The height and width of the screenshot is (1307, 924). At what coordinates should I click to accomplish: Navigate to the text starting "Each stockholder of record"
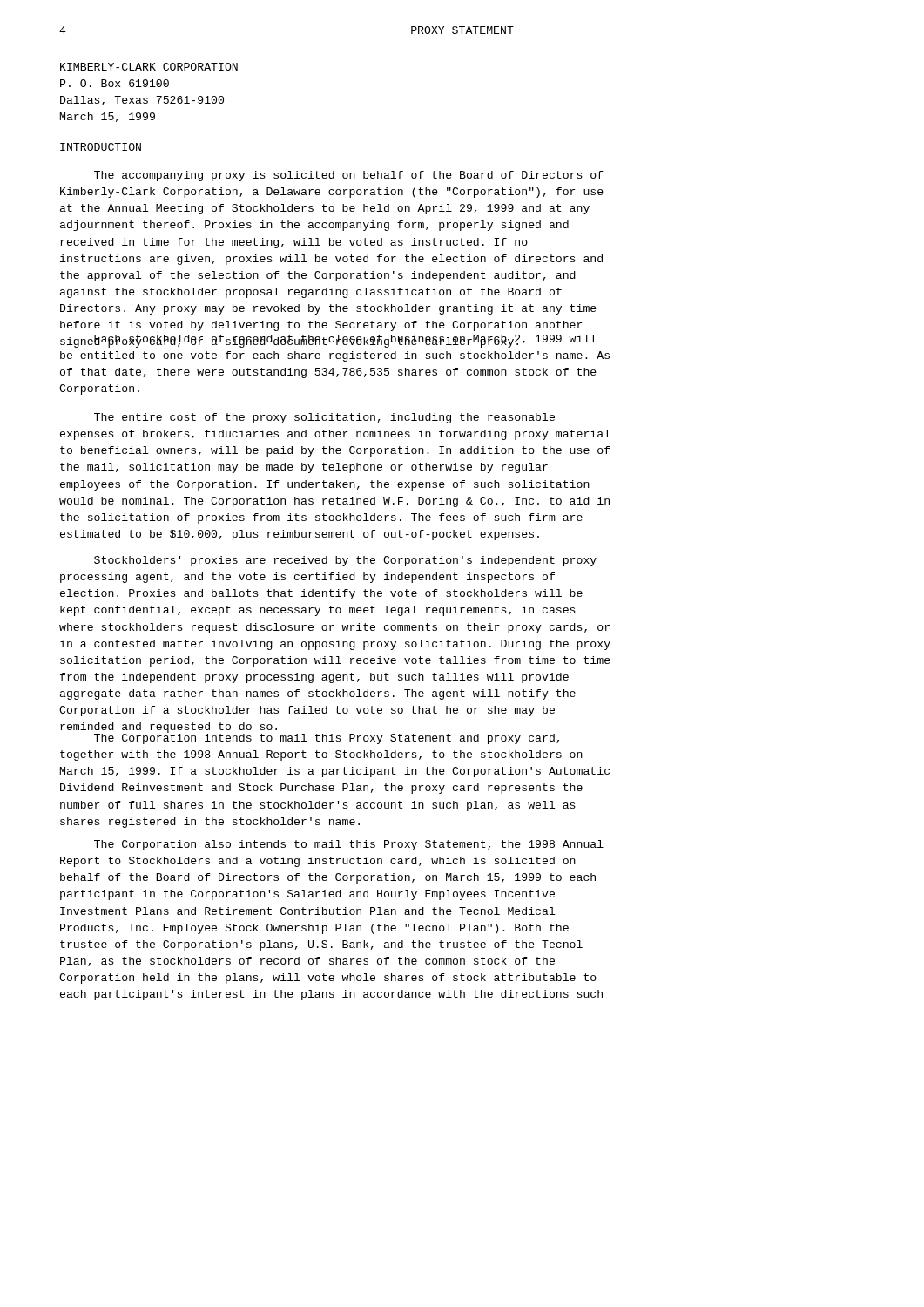point(335,364)
